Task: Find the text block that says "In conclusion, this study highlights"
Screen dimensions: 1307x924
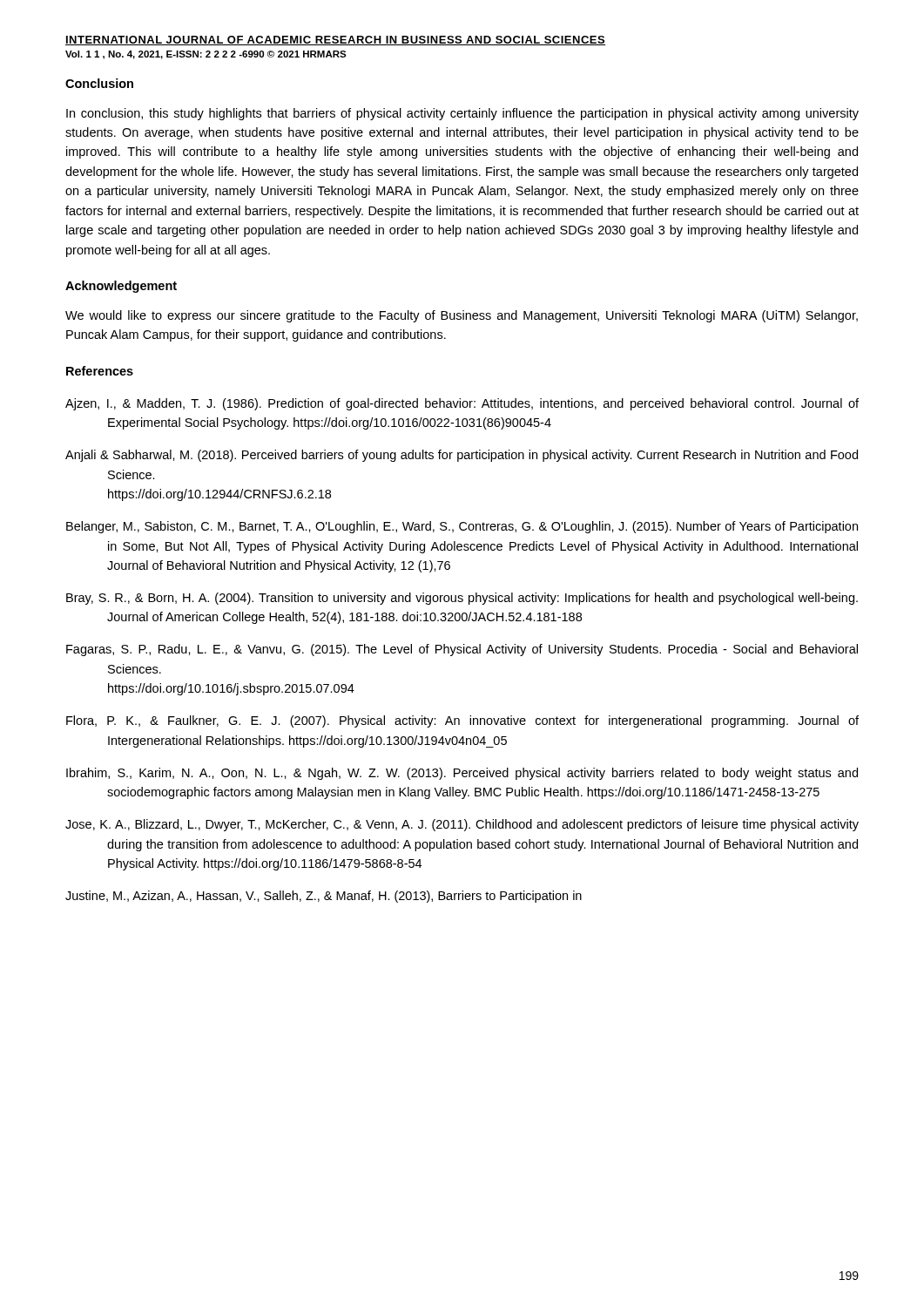Action: 462,182
